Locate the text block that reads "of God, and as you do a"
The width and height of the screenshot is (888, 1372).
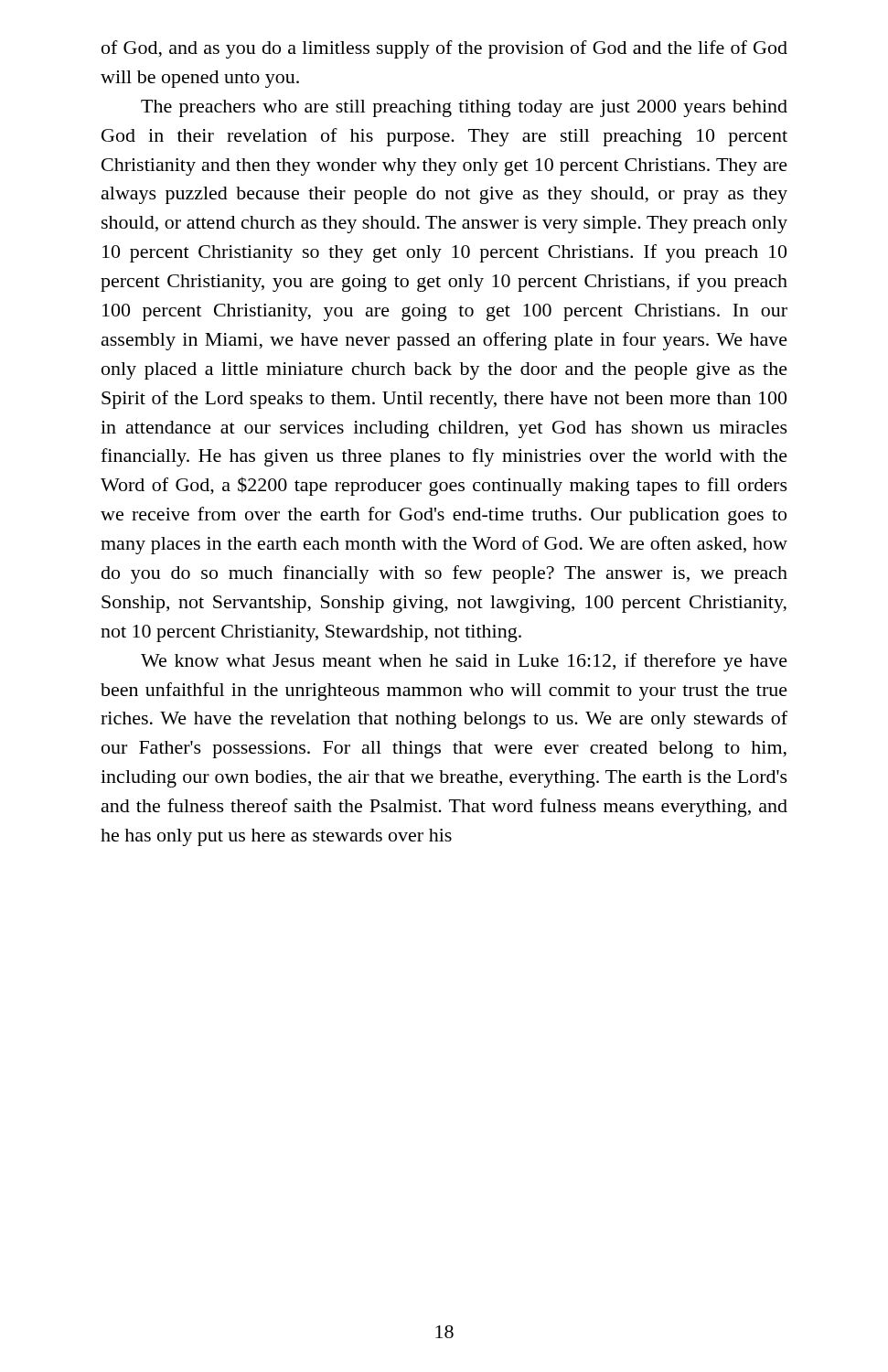click(444, 441)
